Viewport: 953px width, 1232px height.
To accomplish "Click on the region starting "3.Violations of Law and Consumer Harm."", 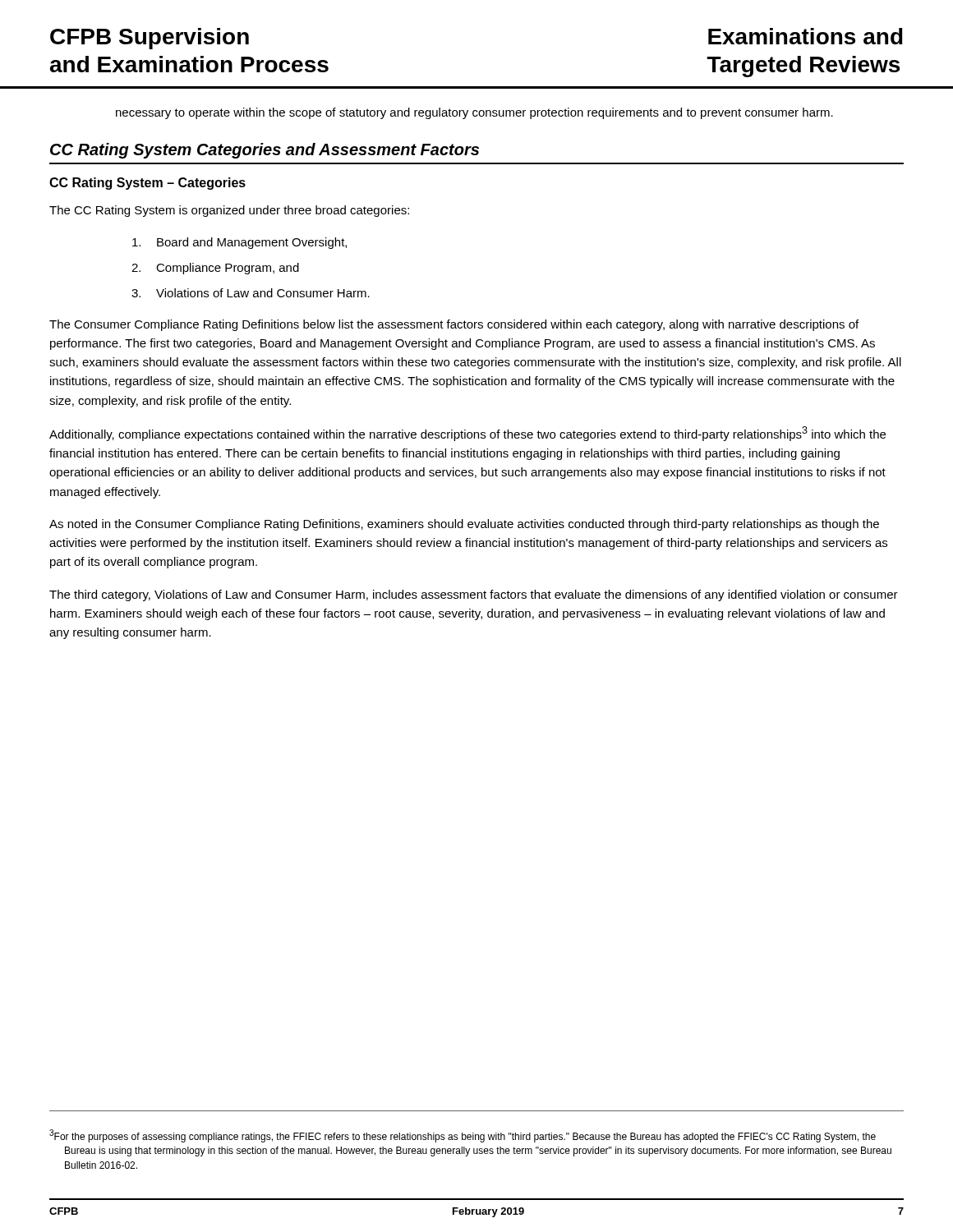I will point(251,293).
